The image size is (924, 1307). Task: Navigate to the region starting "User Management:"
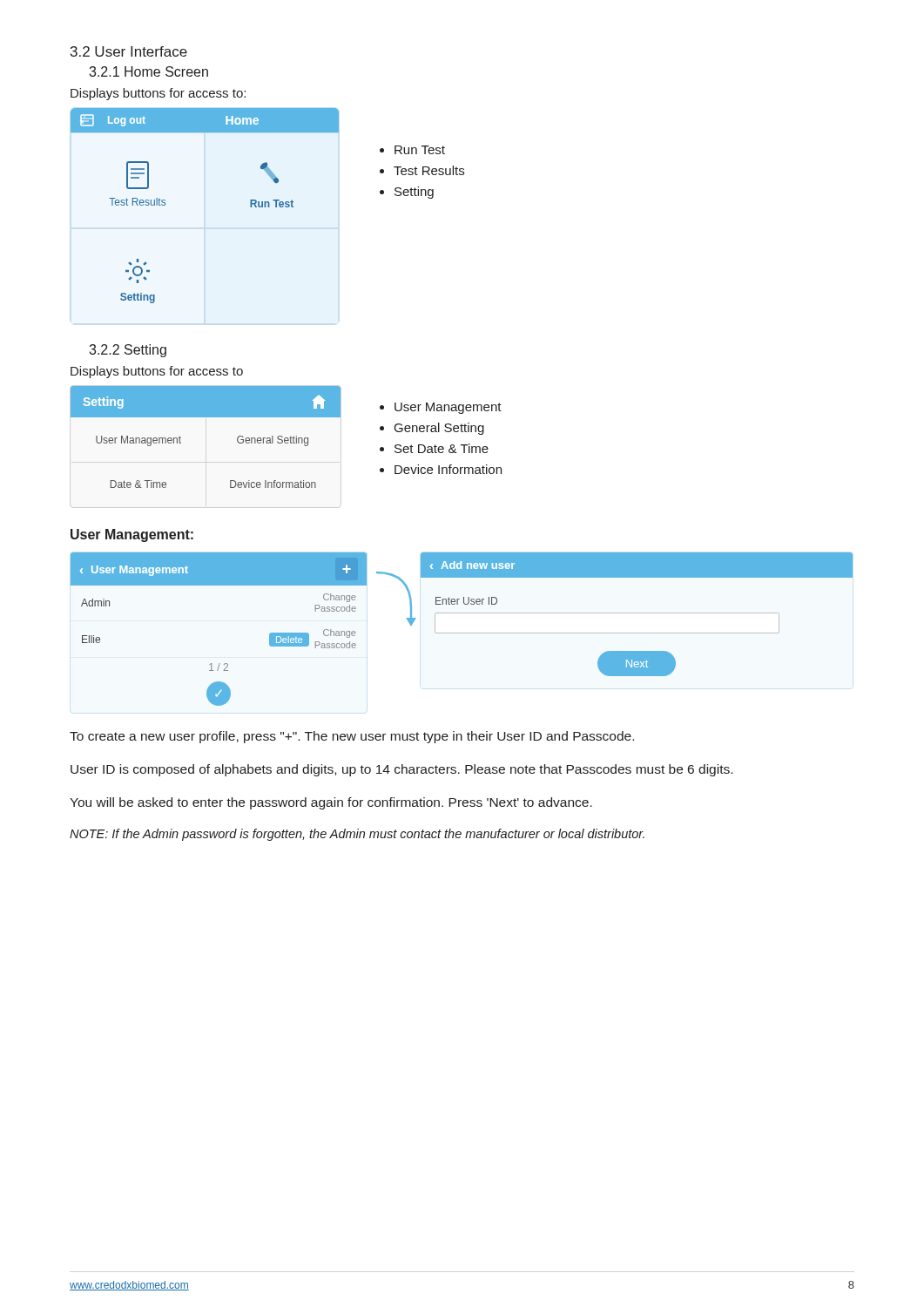click(132, 535)
